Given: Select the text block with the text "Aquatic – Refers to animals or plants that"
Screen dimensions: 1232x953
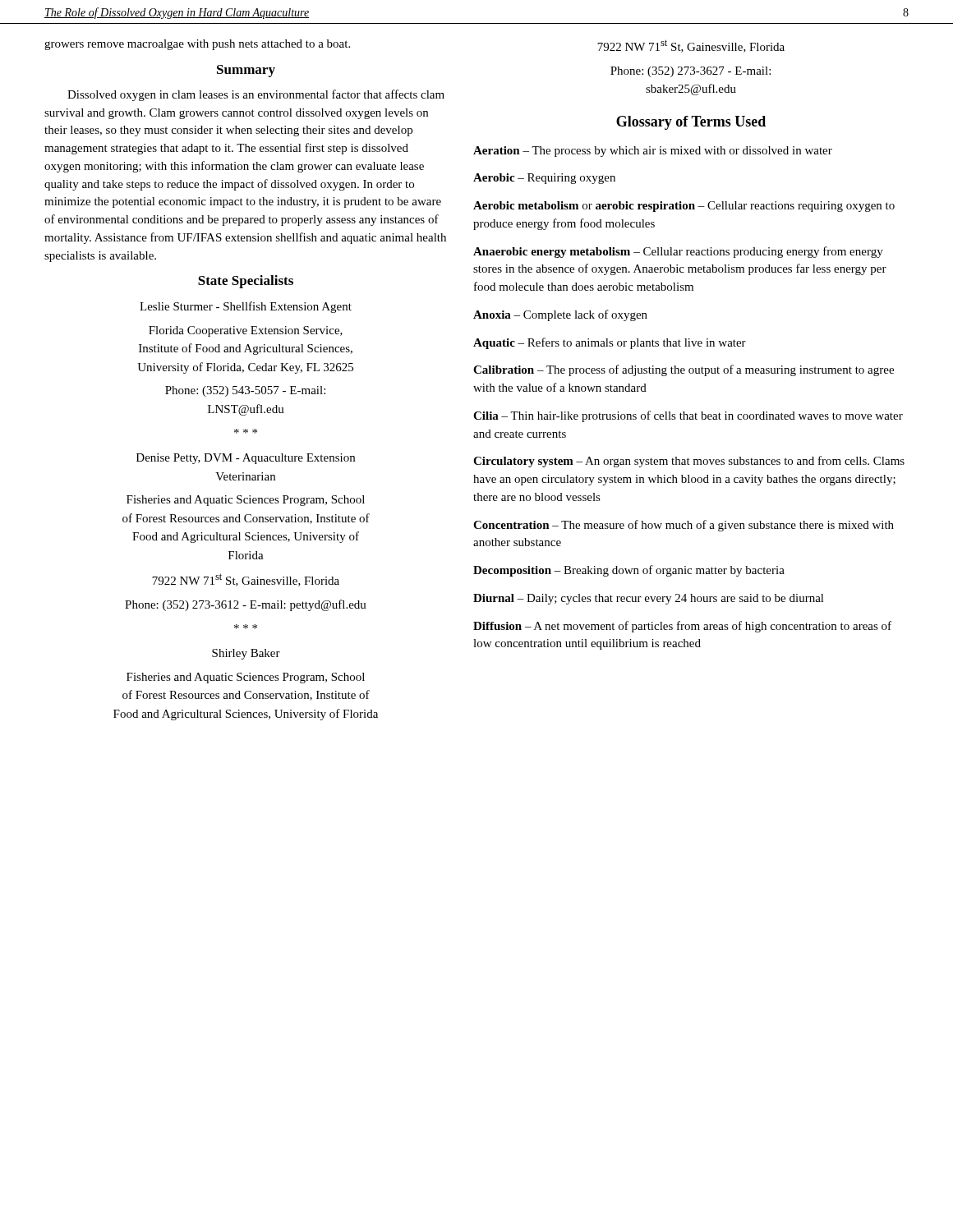Looking at the screenshot, I should tap(609, 342).
